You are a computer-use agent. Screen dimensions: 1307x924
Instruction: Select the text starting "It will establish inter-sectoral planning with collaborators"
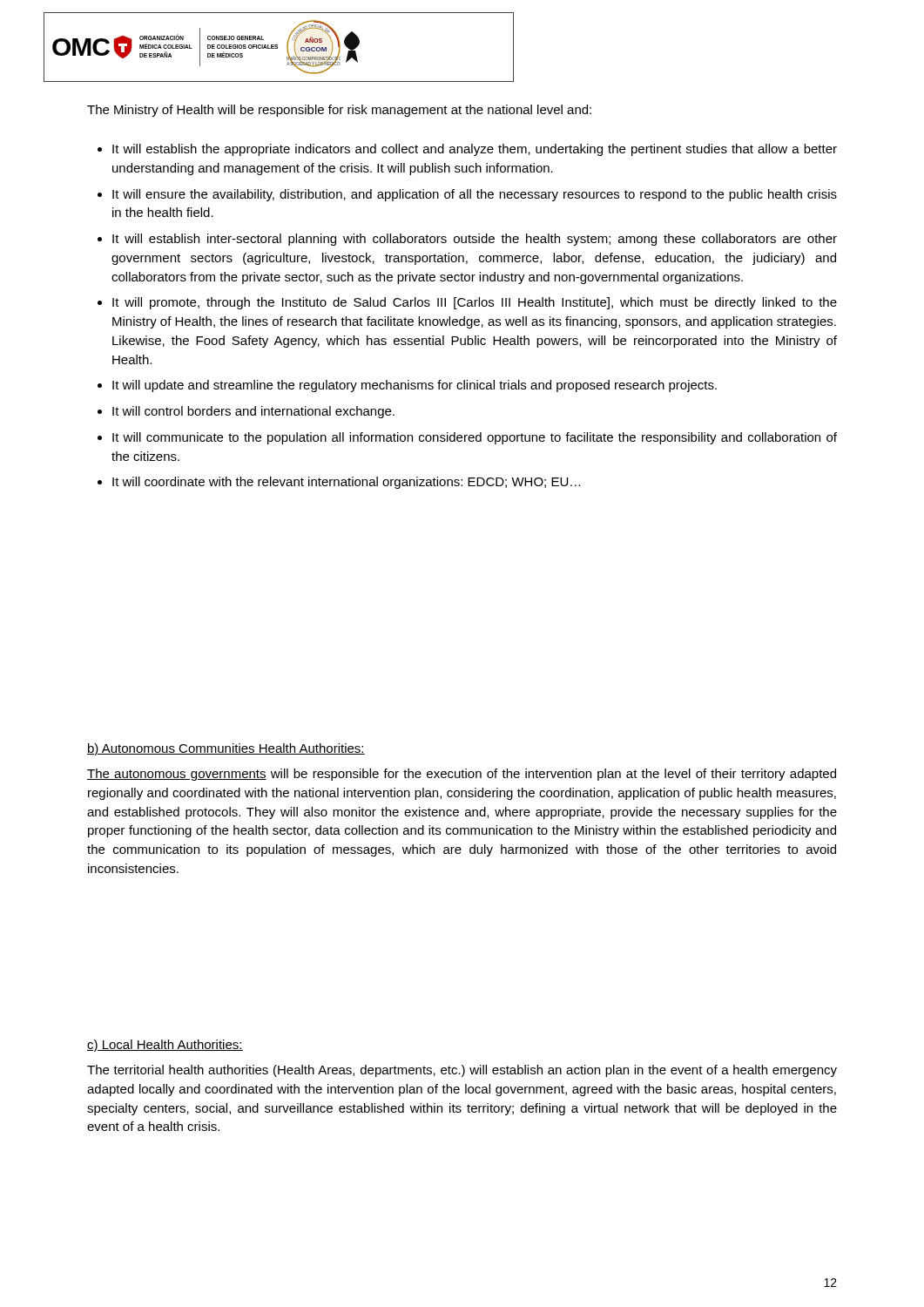(x=474, y=257)
